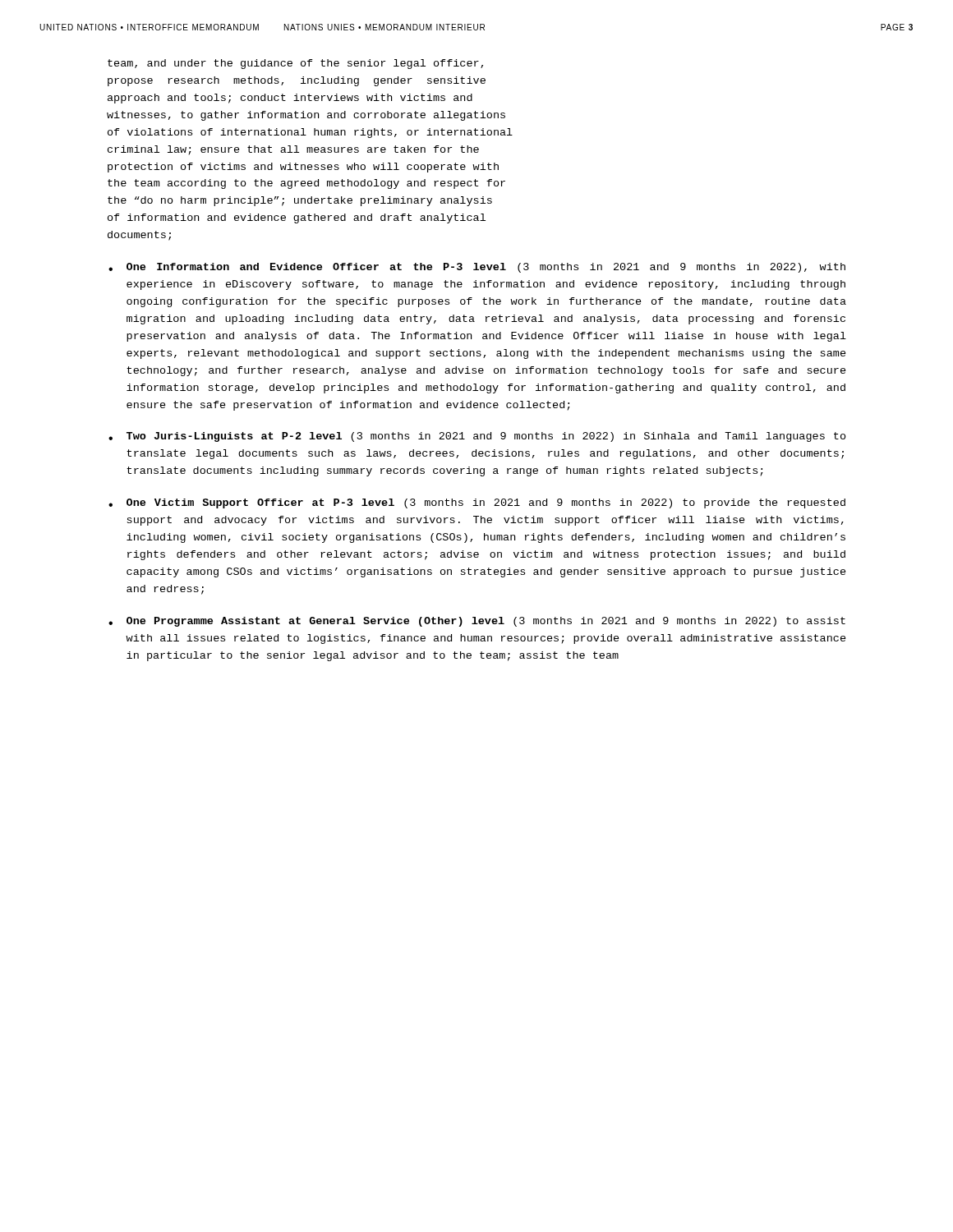Click on the element starting "• One Information and Evidence Officer at"
The width and height of the screenshot is (953, 1232).
point(476,337)
